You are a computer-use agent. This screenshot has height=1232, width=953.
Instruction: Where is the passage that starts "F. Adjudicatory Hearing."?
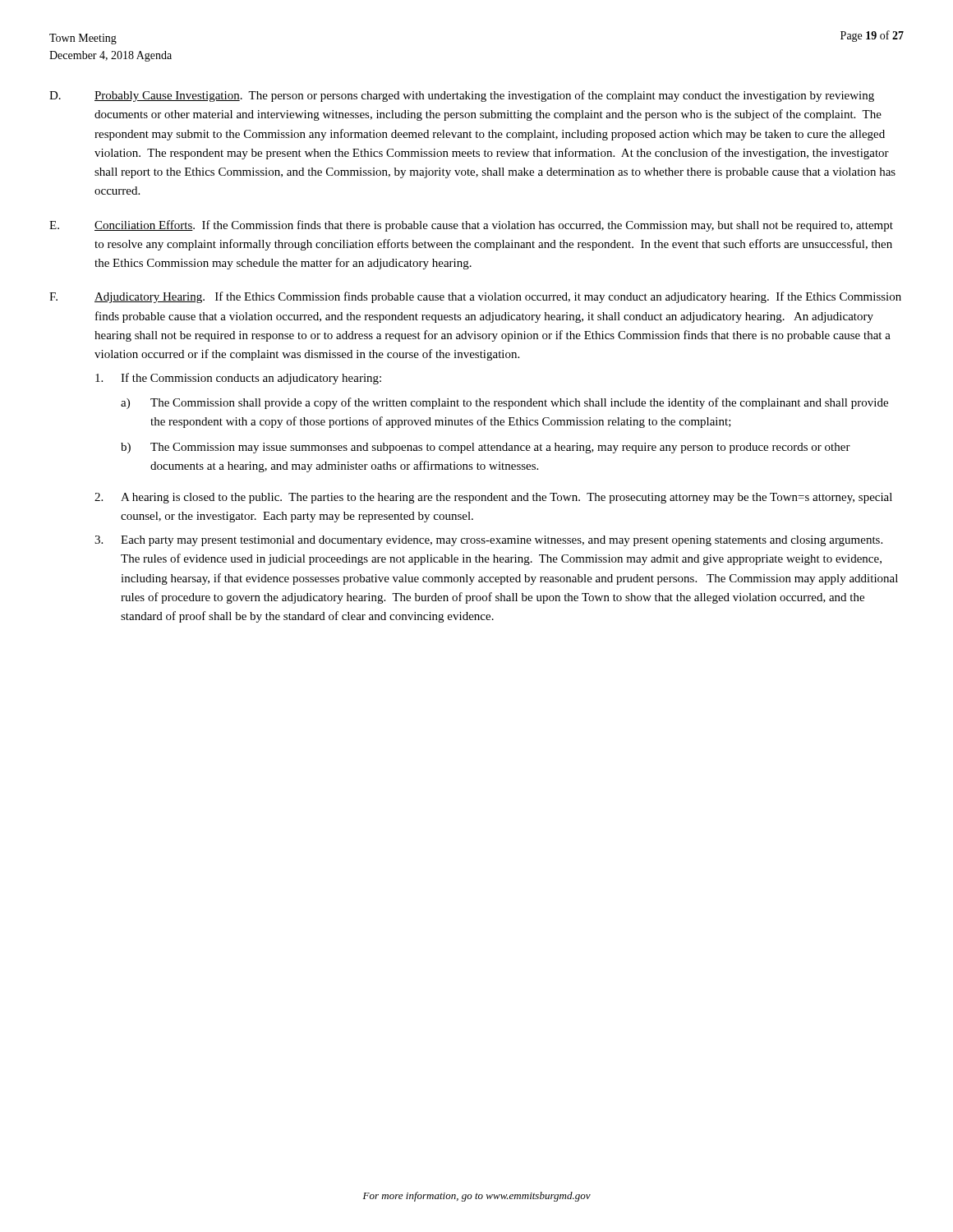[x=476, y=459]
